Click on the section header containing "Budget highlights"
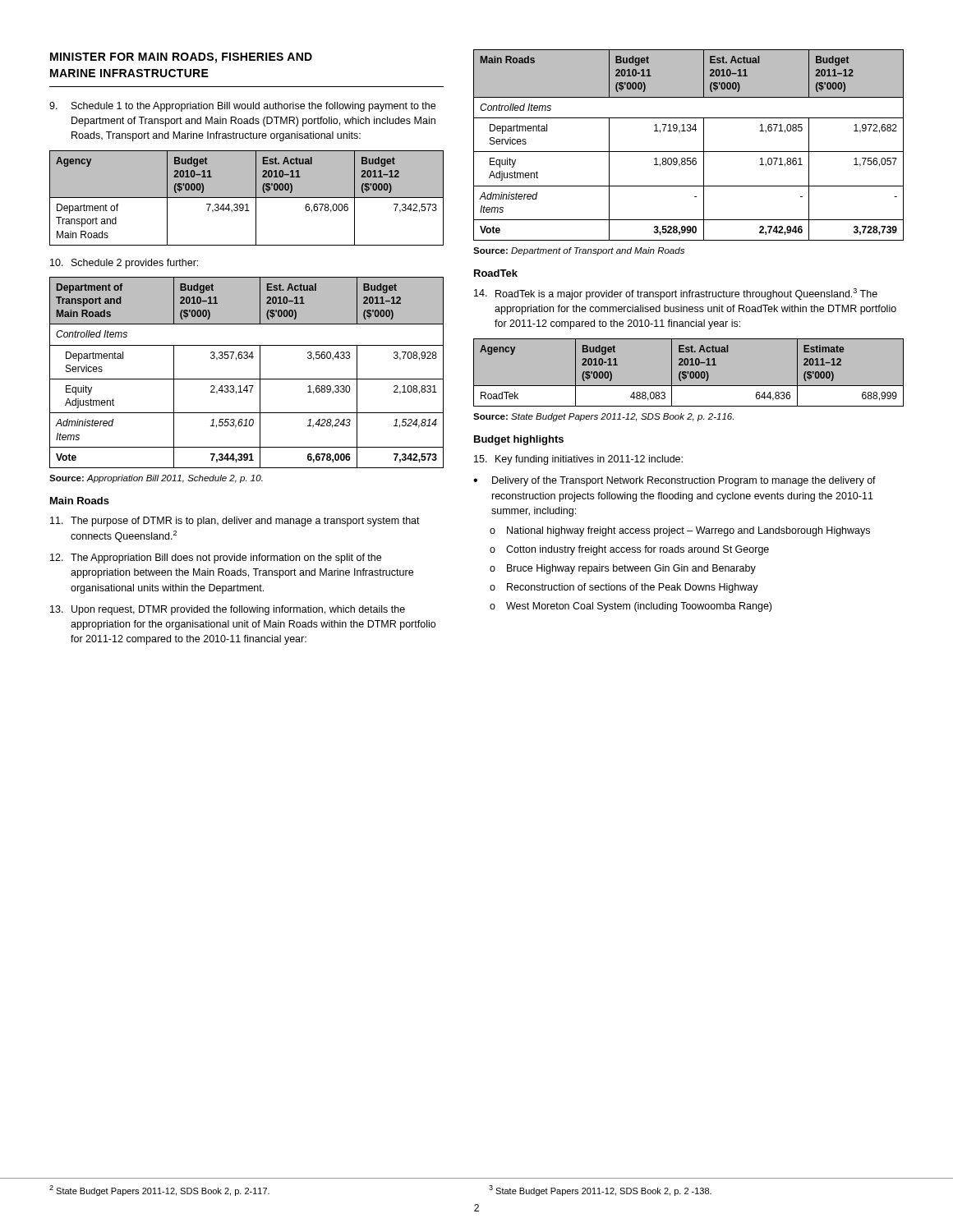Screen dimensions: 1232x953 click(519, 440)
